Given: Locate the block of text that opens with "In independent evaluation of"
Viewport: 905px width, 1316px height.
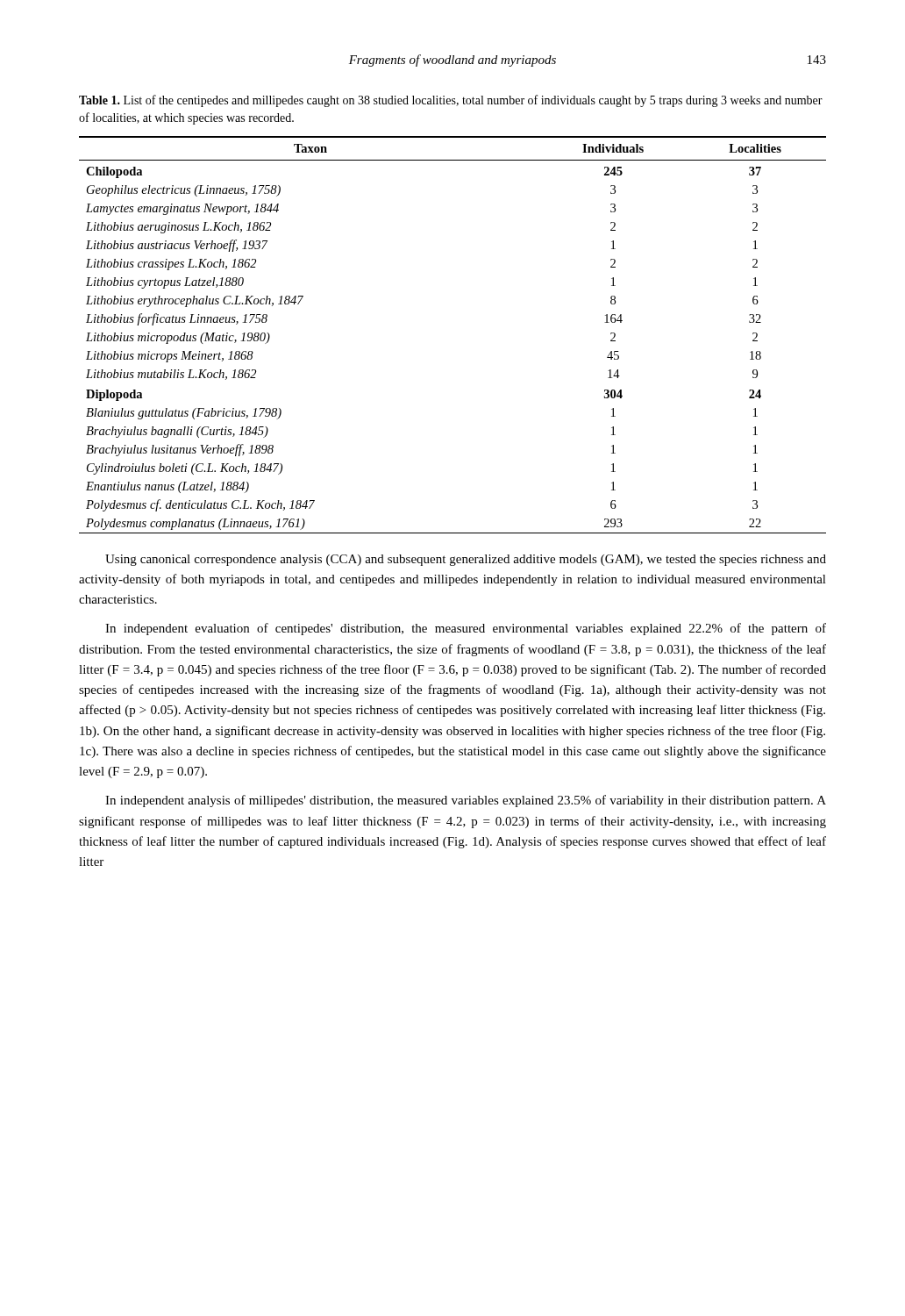Looking at the screenshot, I should (452, 700).
